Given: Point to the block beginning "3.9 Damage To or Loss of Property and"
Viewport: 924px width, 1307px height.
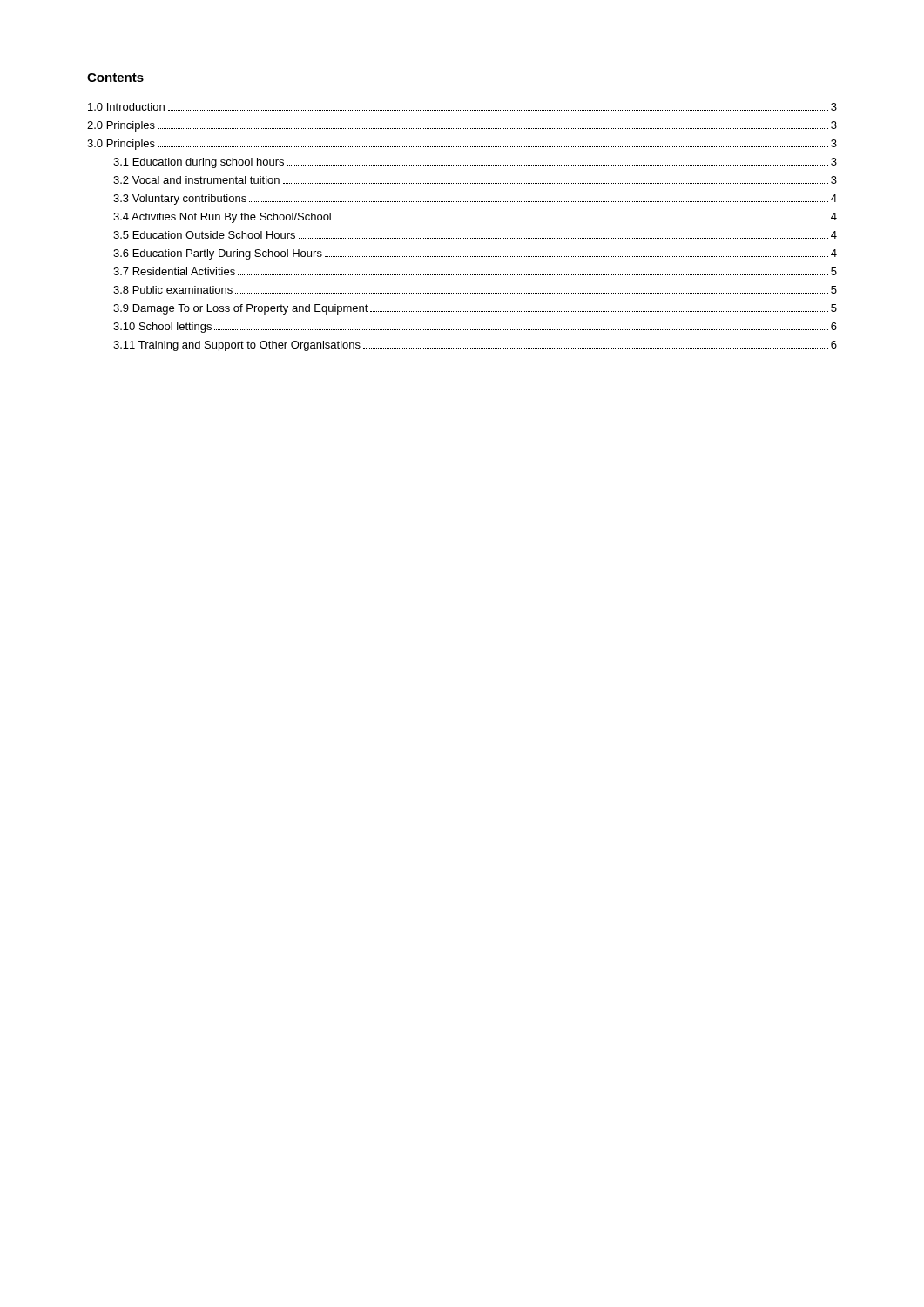Looking at the screenshot, I should (475, 308).
